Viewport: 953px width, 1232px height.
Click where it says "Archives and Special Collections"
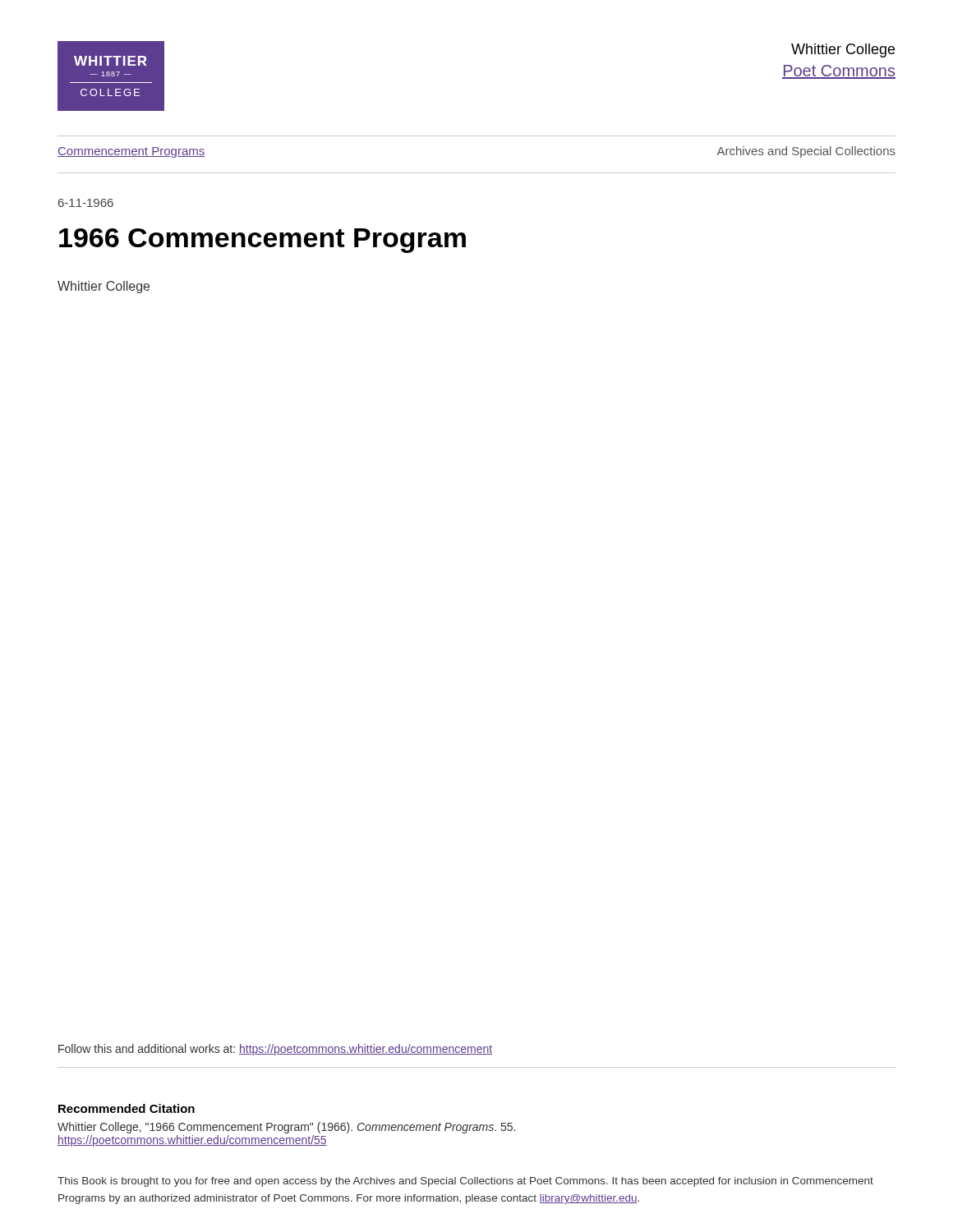(x=806, y=151)
